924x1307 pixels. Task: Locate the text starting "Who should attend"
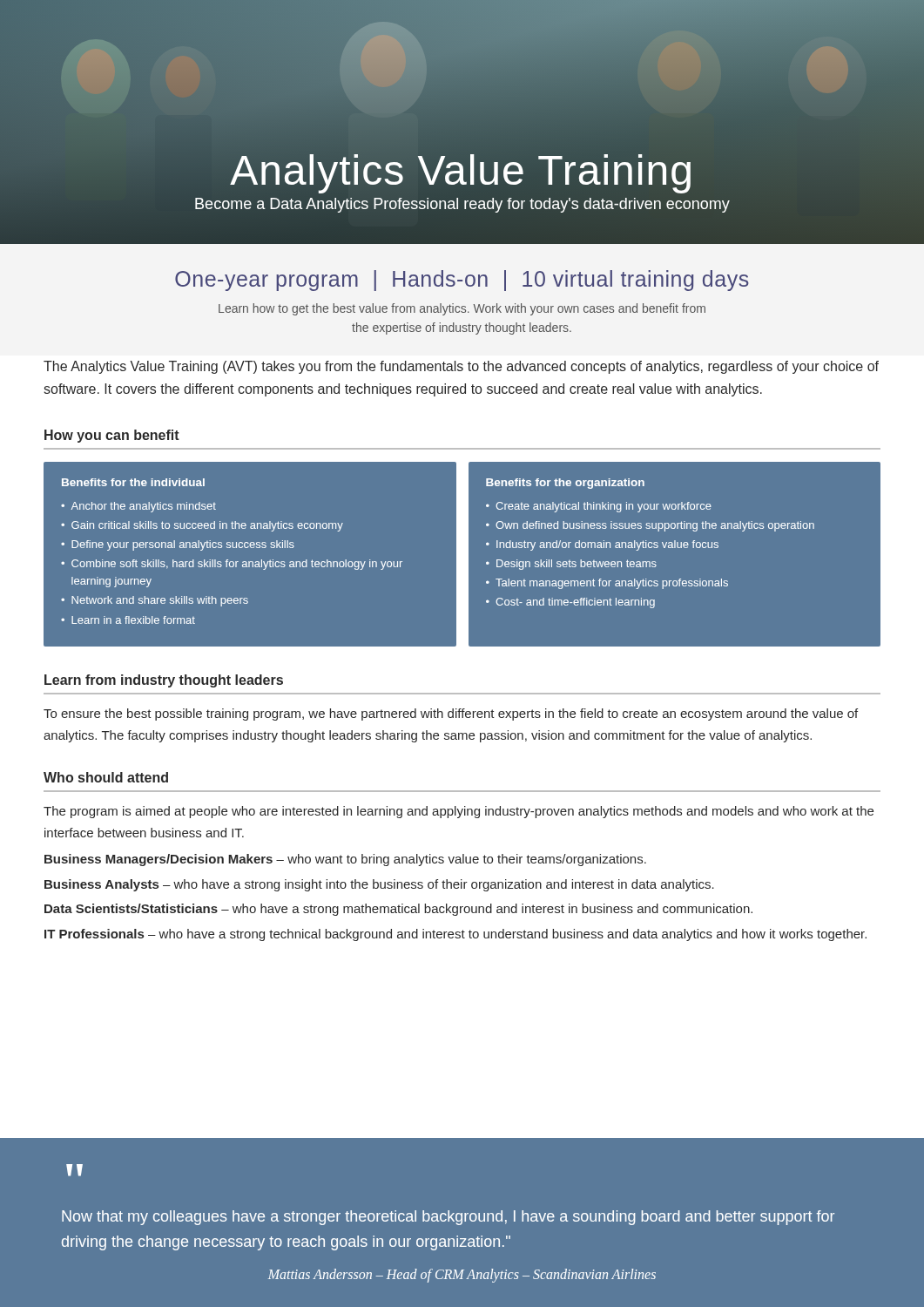pos(106,778)
